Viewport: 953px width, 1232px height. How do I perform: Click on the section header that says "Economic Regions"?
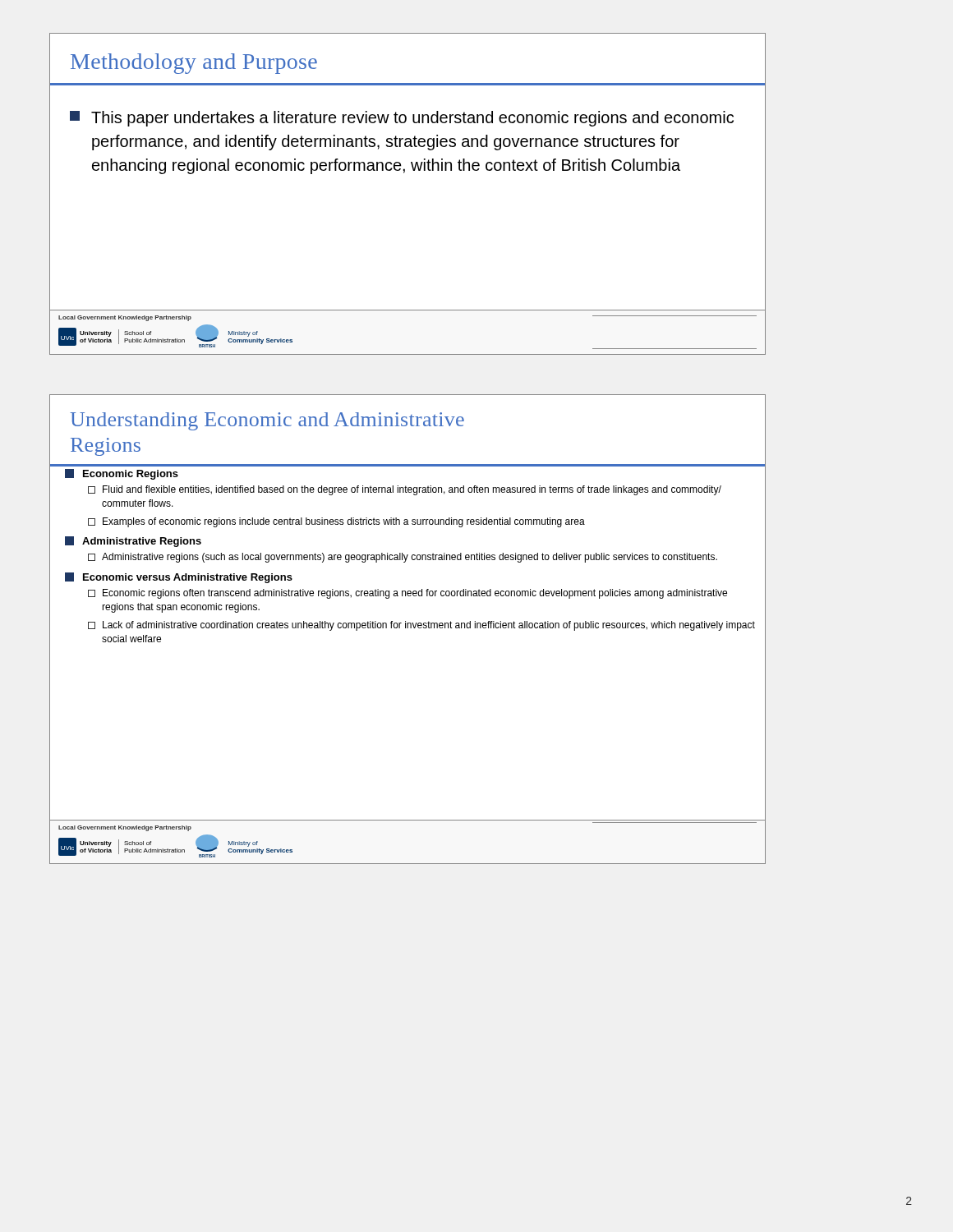[x=122, y=473]
